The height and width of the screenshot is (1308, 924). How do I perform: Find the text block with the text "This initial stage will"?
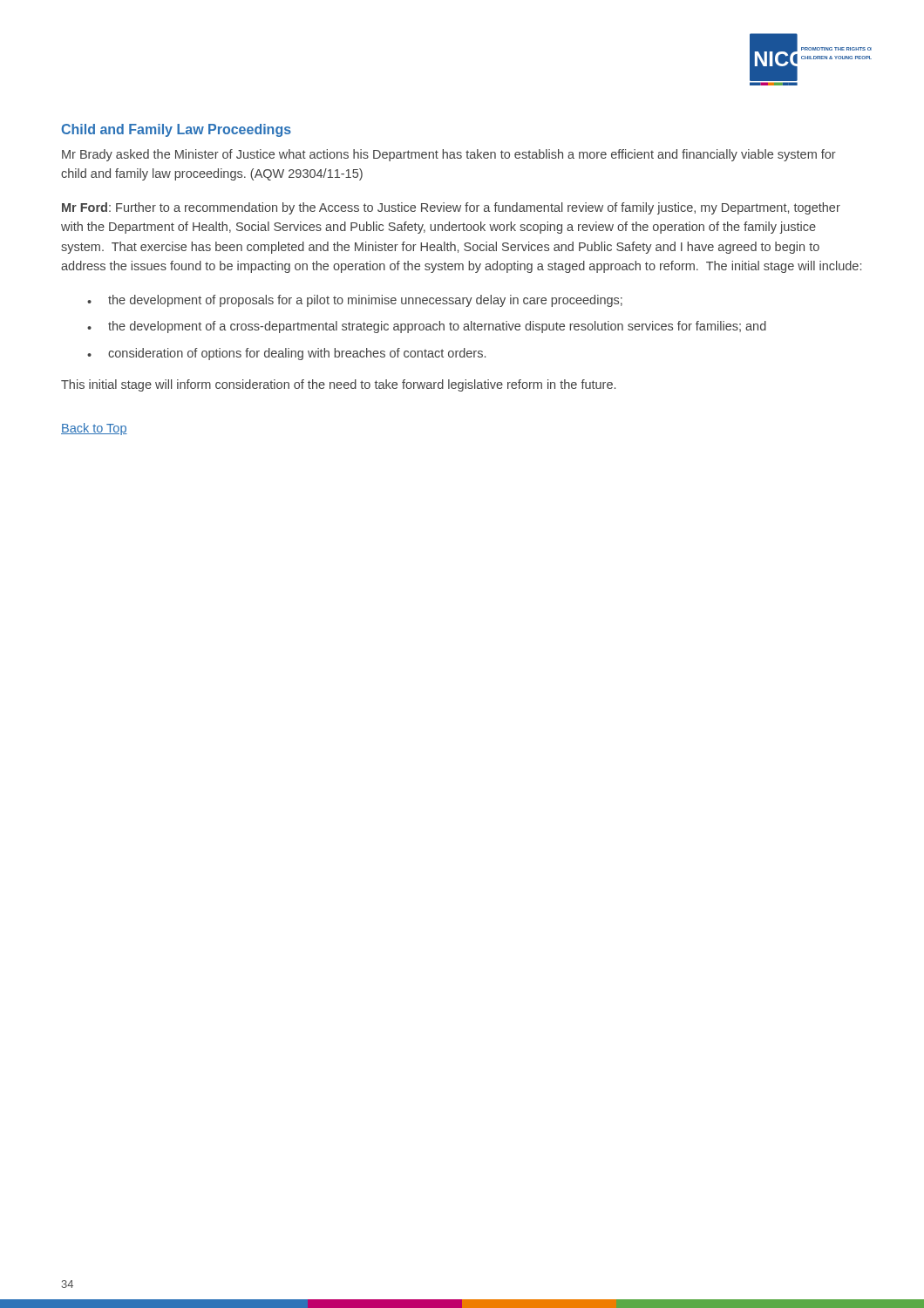[x=339, y=385]
